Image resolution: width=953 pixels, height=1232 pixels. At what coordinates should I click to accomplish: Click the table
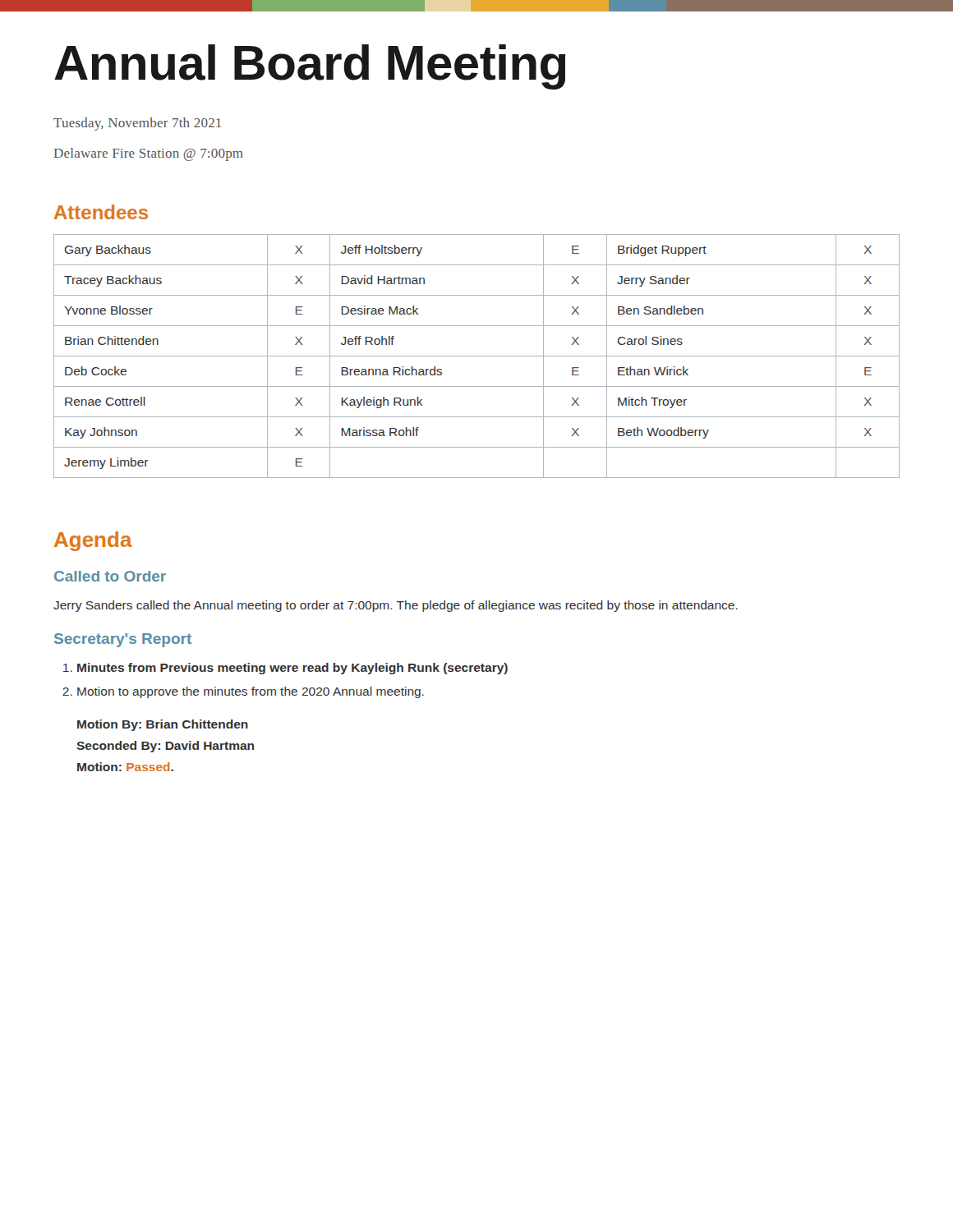click(x=476, y=356)
